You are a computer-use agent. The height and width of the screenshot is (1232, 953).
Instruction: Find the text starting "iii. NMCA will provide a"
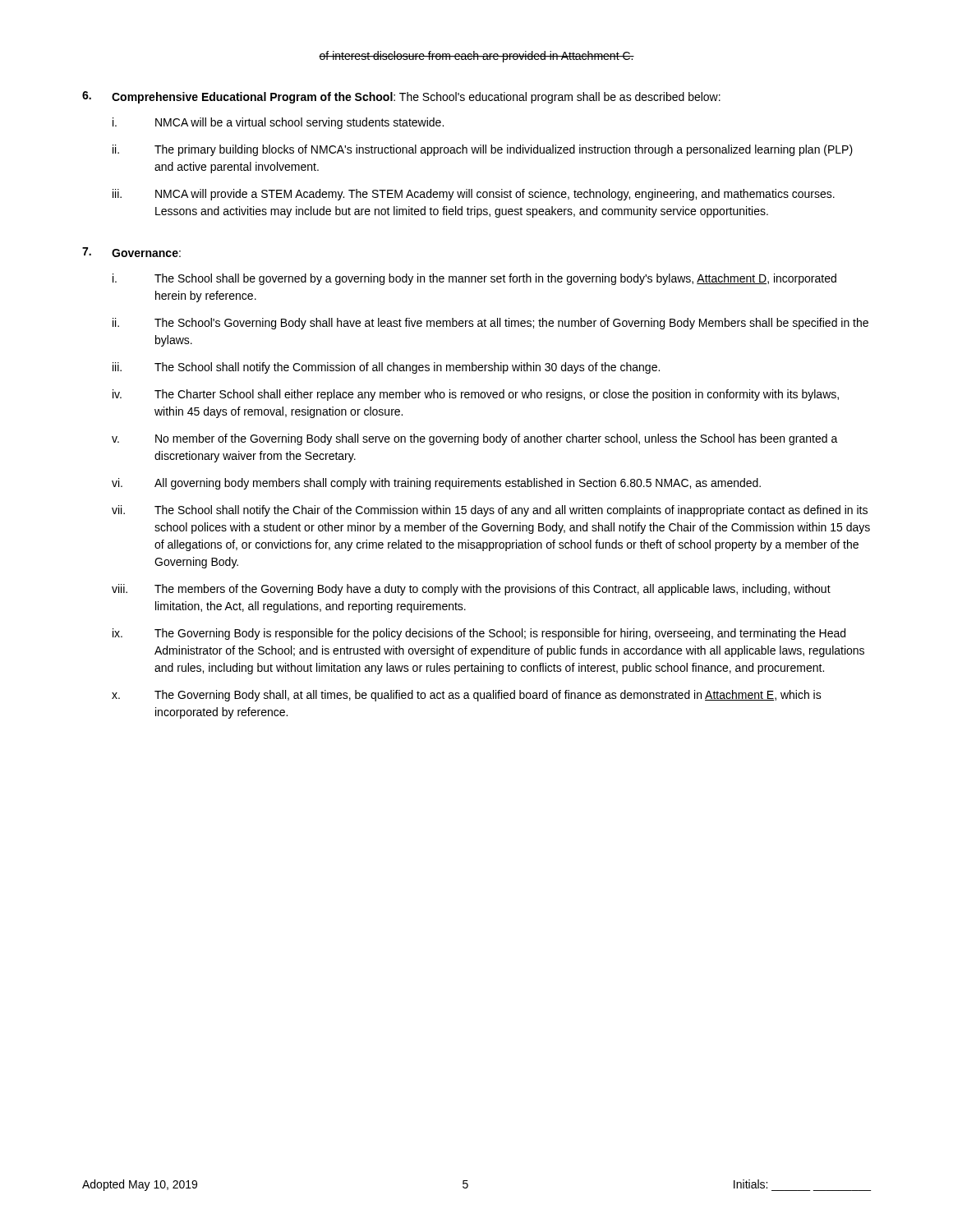pyautogui.click(x=491, y=203)
